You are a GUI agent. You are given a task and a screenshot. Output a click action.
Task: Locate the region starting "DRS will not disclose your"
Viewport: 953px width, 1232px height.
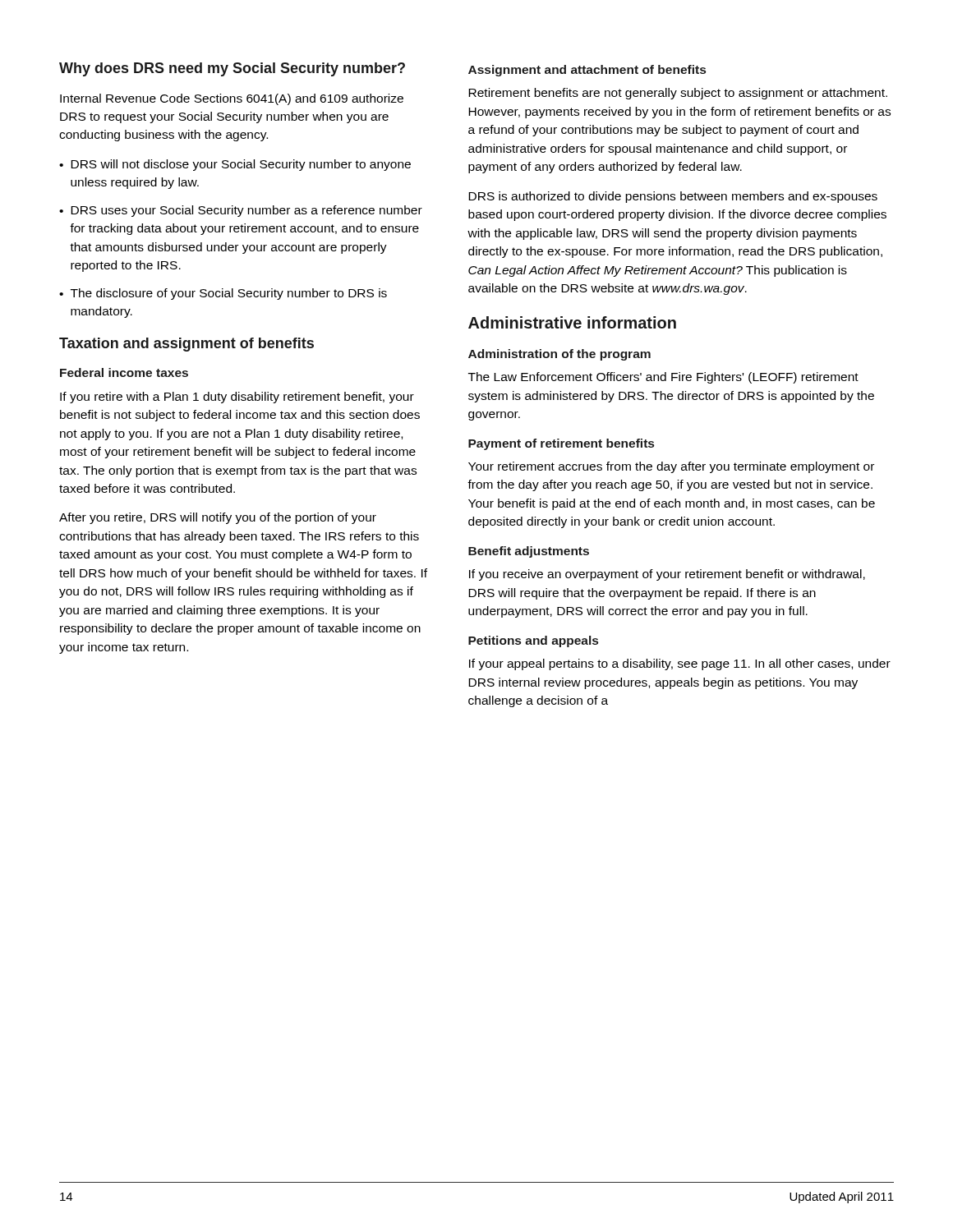point(241,173)
